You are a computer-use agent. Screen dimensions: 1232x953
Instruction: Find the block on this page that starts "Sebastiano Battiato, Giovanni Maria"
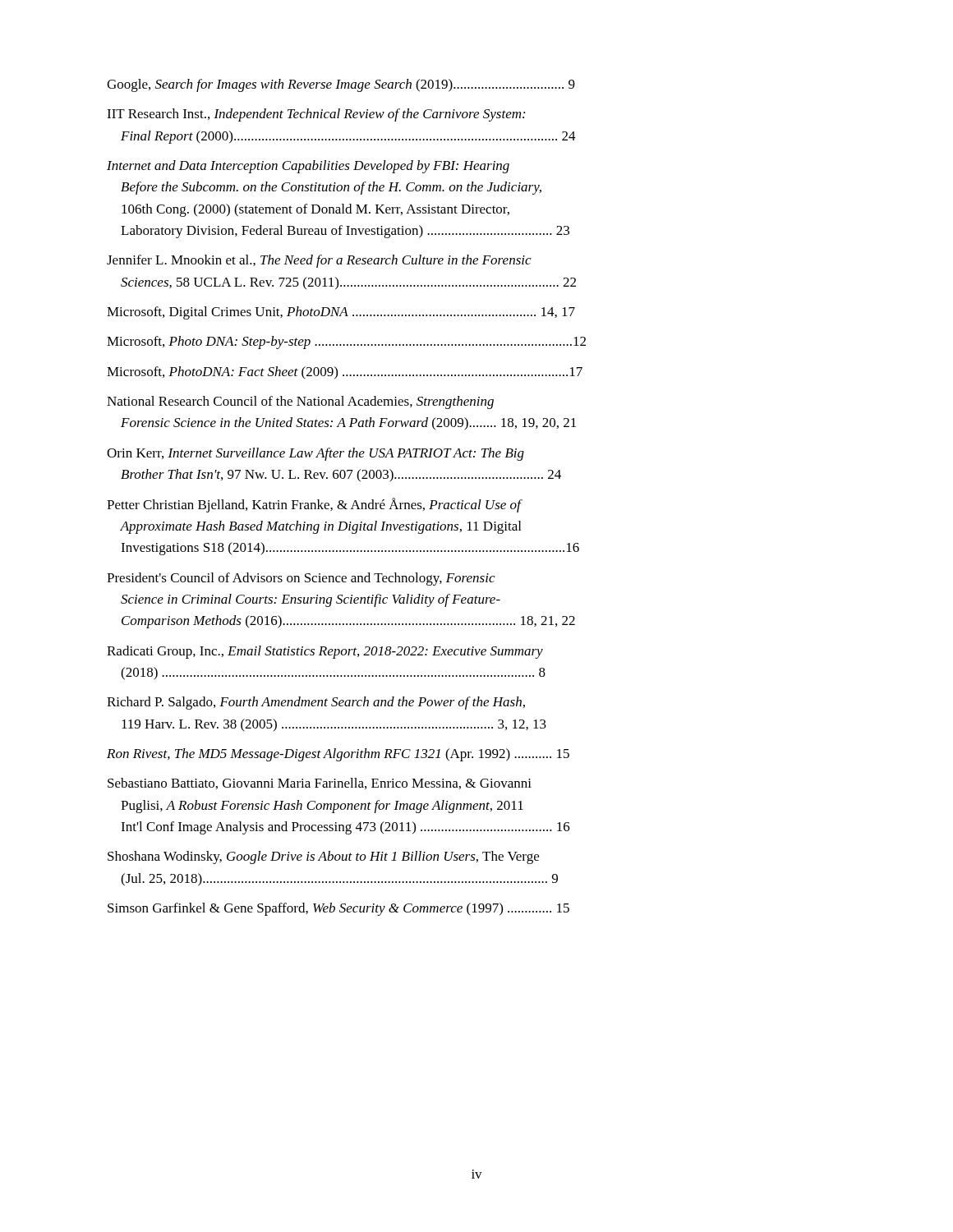click(338, 805)
